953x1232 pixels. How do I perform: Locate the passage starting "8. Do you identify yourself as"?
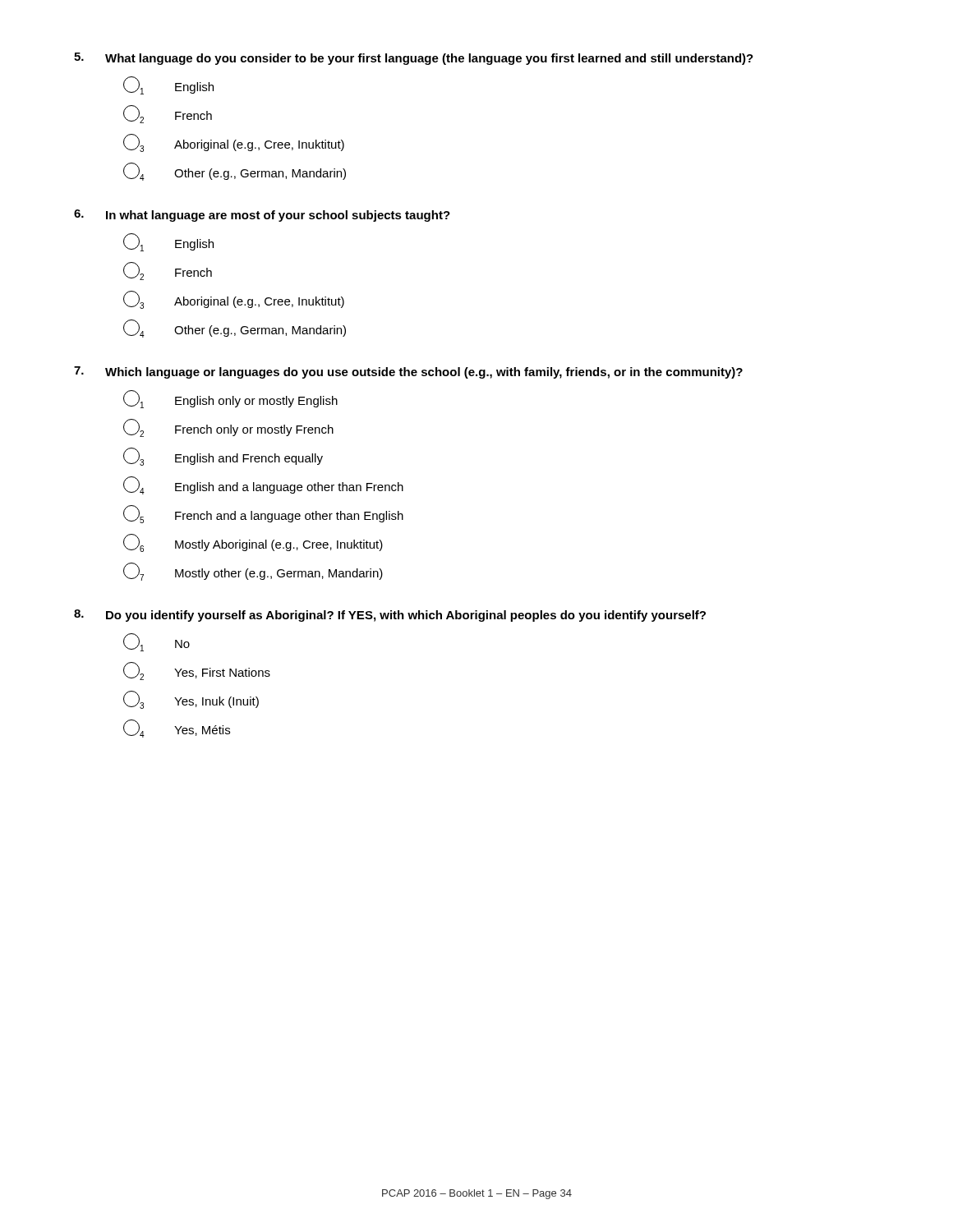[x=390, y=616]
